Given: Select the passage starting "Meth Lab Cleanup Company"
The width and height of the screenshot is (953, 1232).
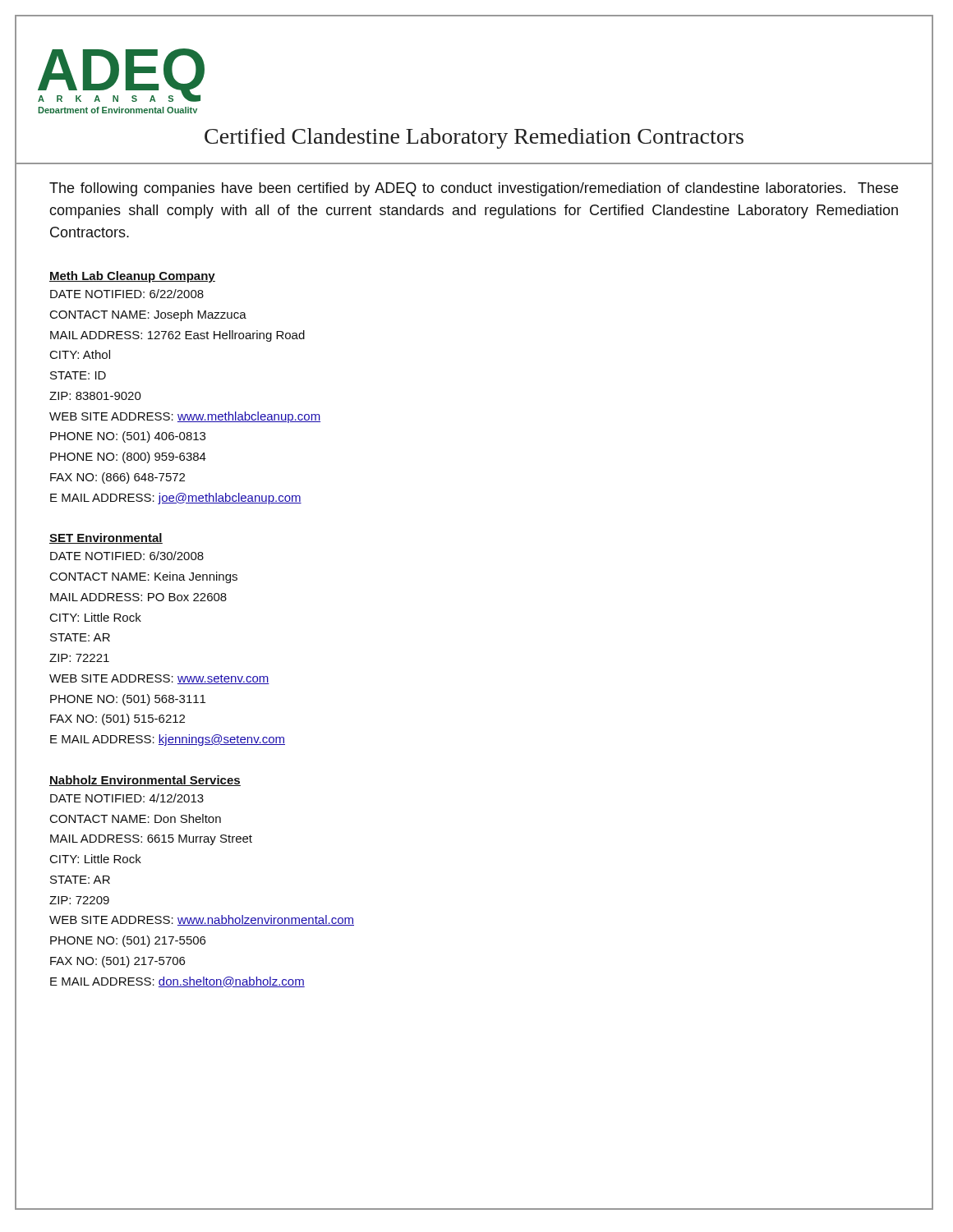Looking at the screenshot, I should click(132, 276).
